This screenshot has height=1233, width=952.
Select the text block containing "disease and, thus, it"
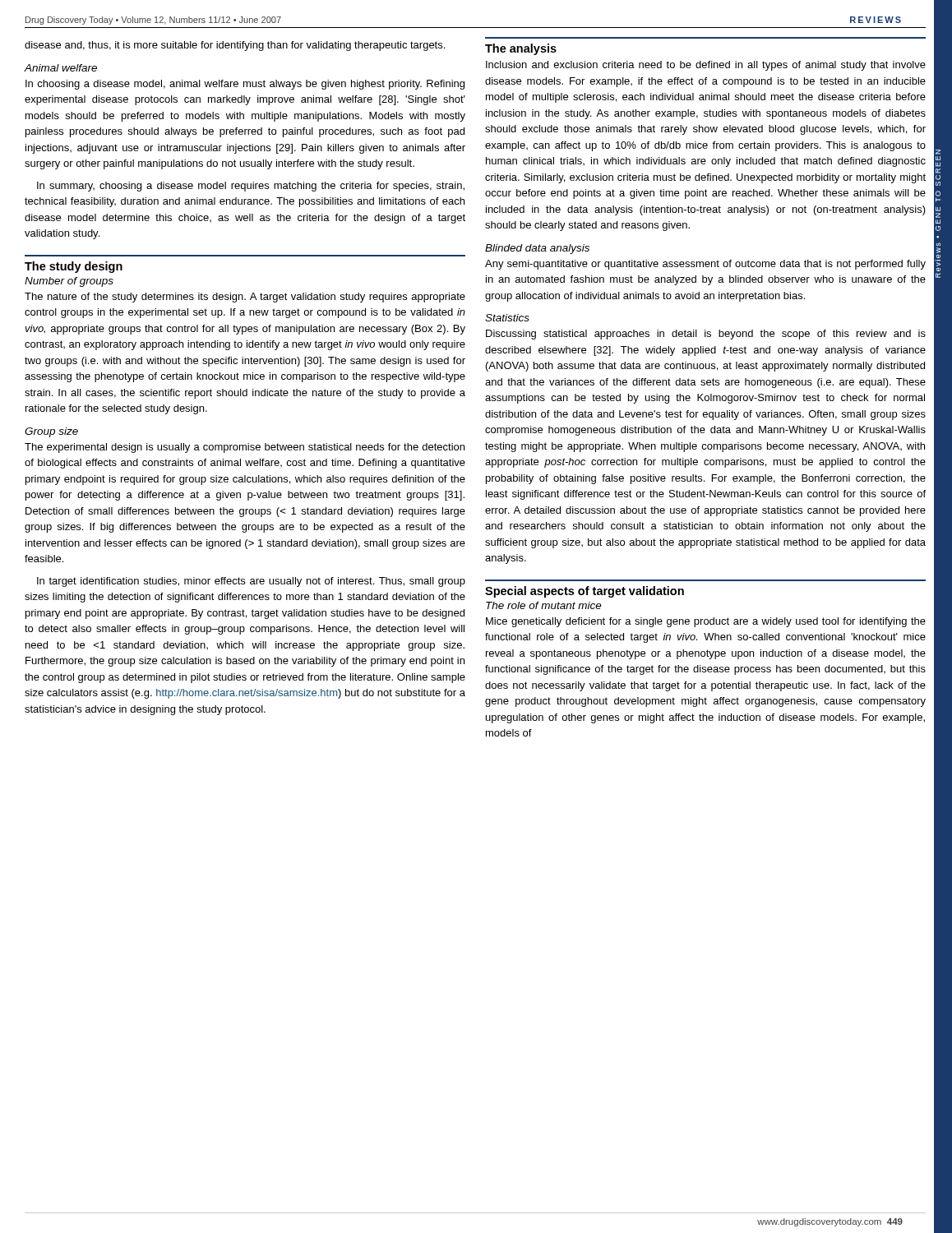pyautogui.click(x=245, y=45)
